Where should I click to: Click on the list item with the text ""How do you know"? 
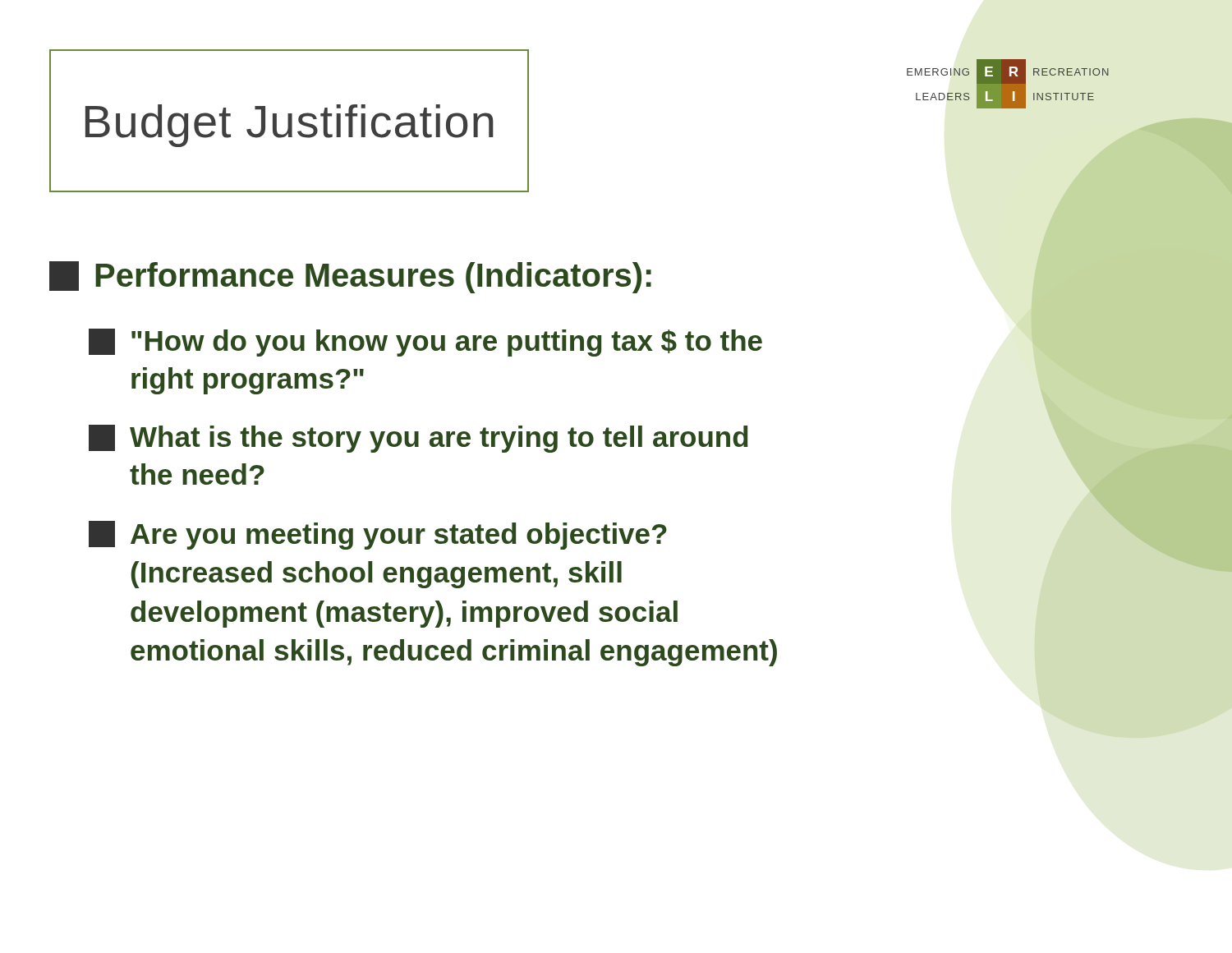439,359
